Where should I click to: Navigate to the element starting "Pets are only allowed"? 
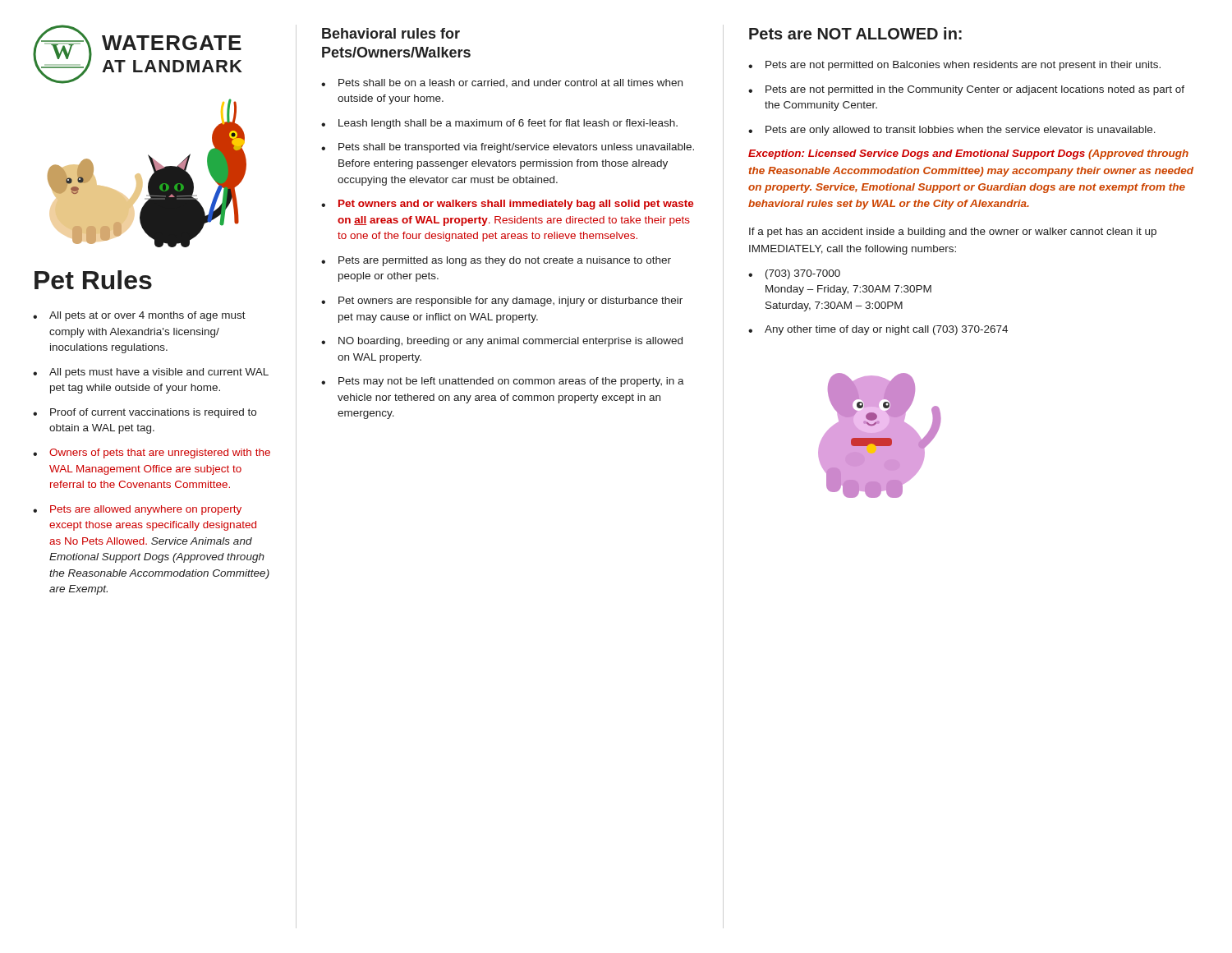tap(960, 129)
